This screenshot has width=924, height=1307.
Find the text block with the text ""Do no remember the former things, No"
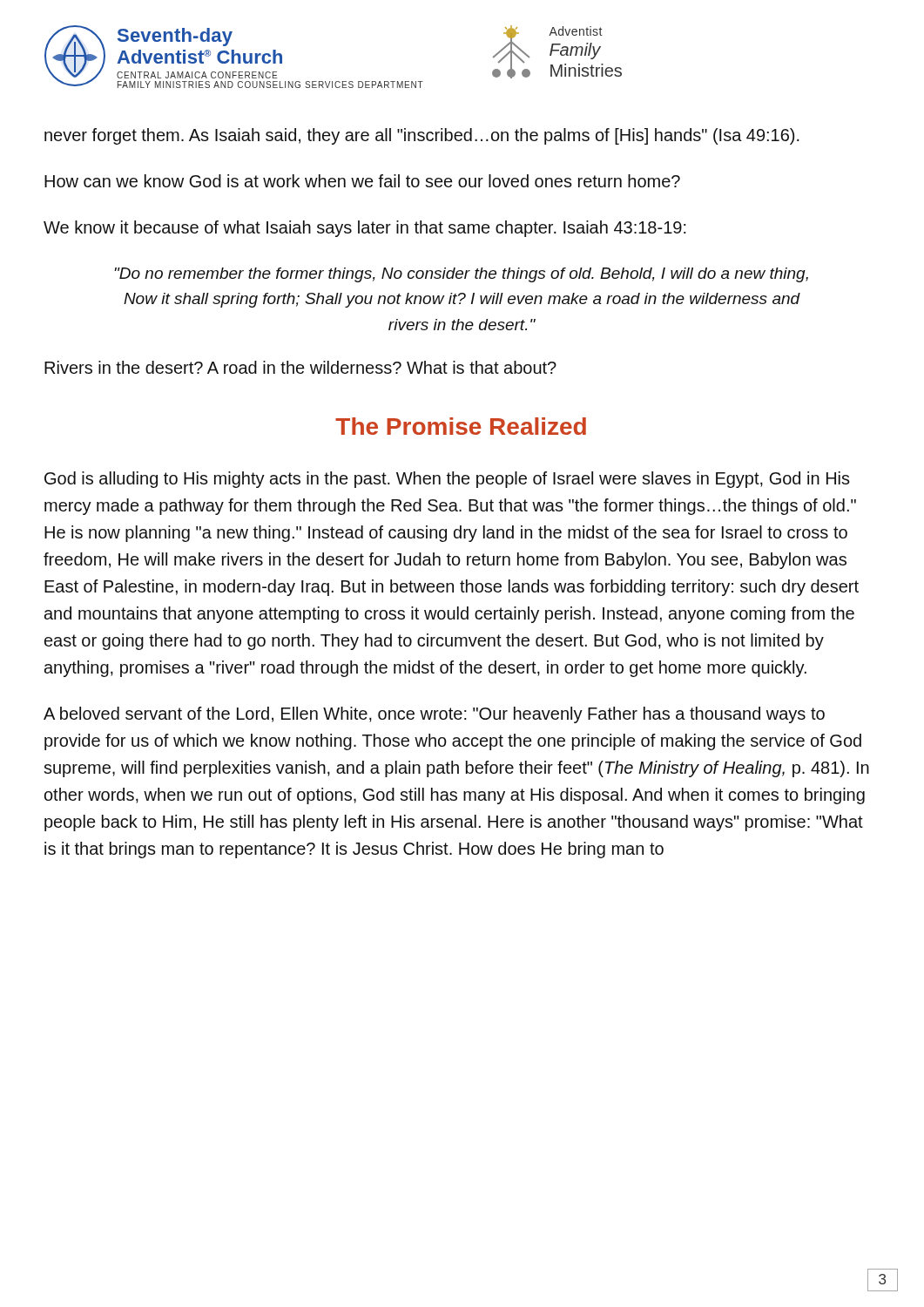click(462, 299)
